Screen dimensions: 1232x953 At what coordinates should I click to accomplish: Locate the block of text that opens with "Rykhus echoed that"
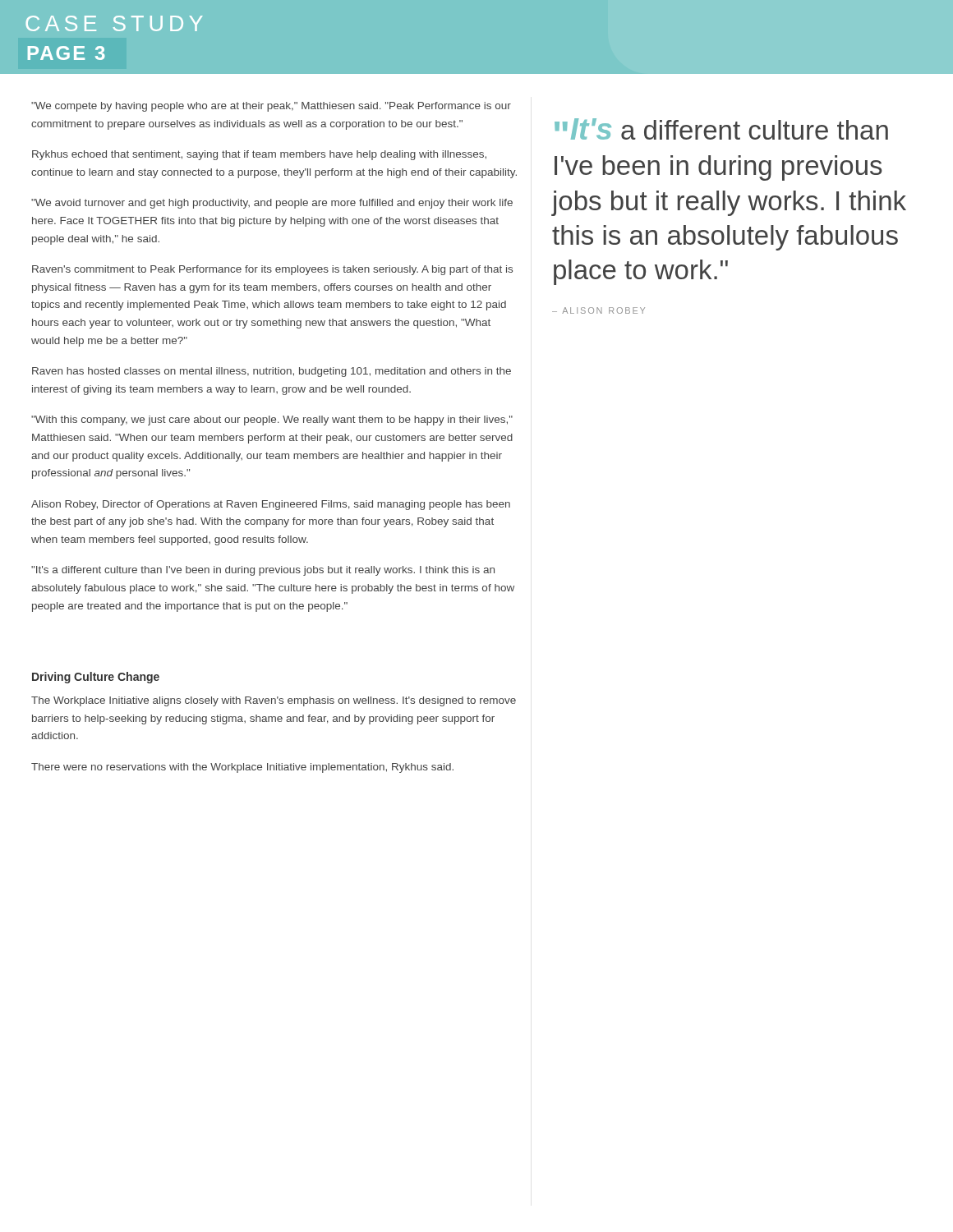pos(275,163)
